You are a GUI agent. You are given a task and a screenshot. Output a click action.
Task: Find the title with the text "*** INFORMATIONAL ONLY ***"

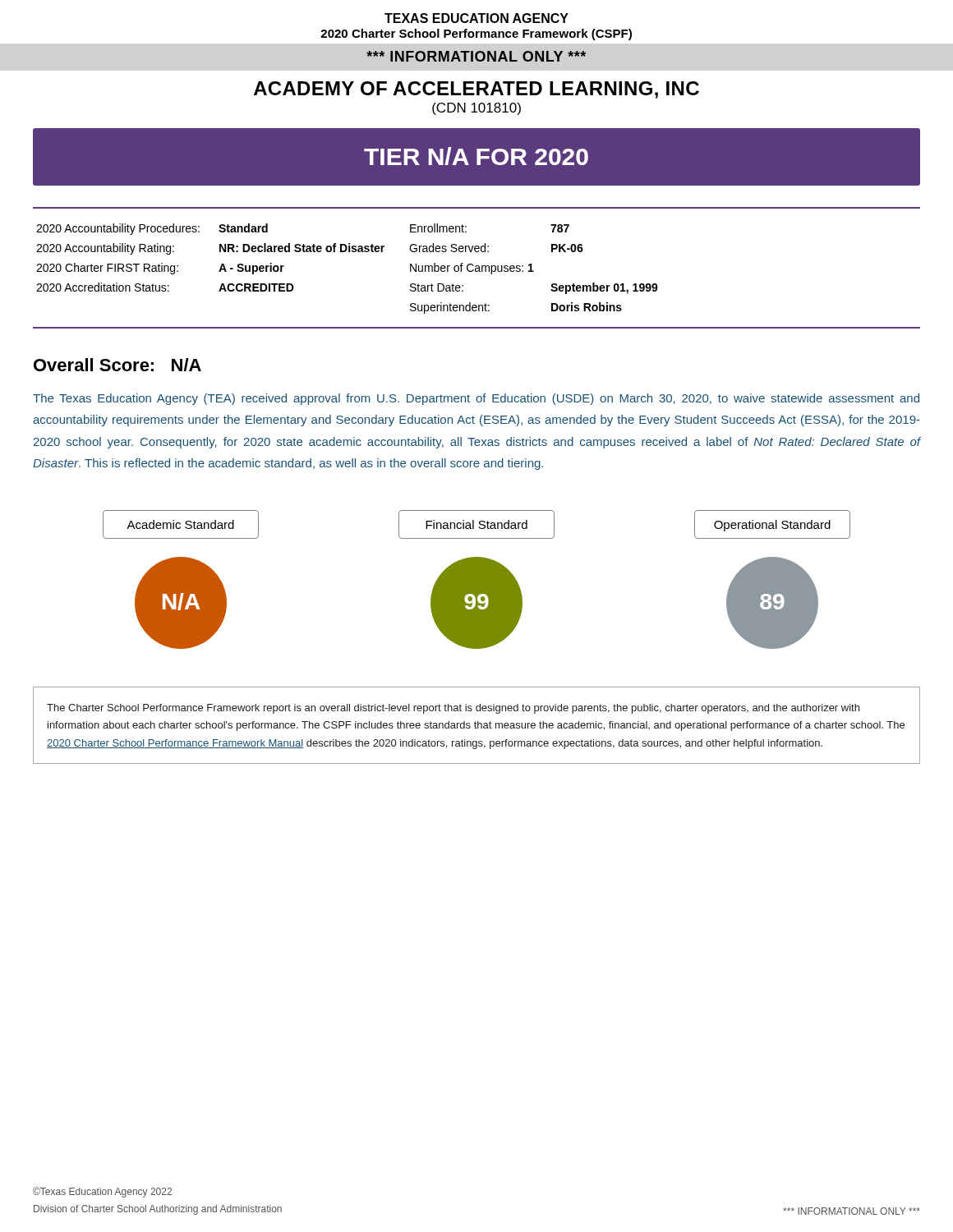(476, 57)
